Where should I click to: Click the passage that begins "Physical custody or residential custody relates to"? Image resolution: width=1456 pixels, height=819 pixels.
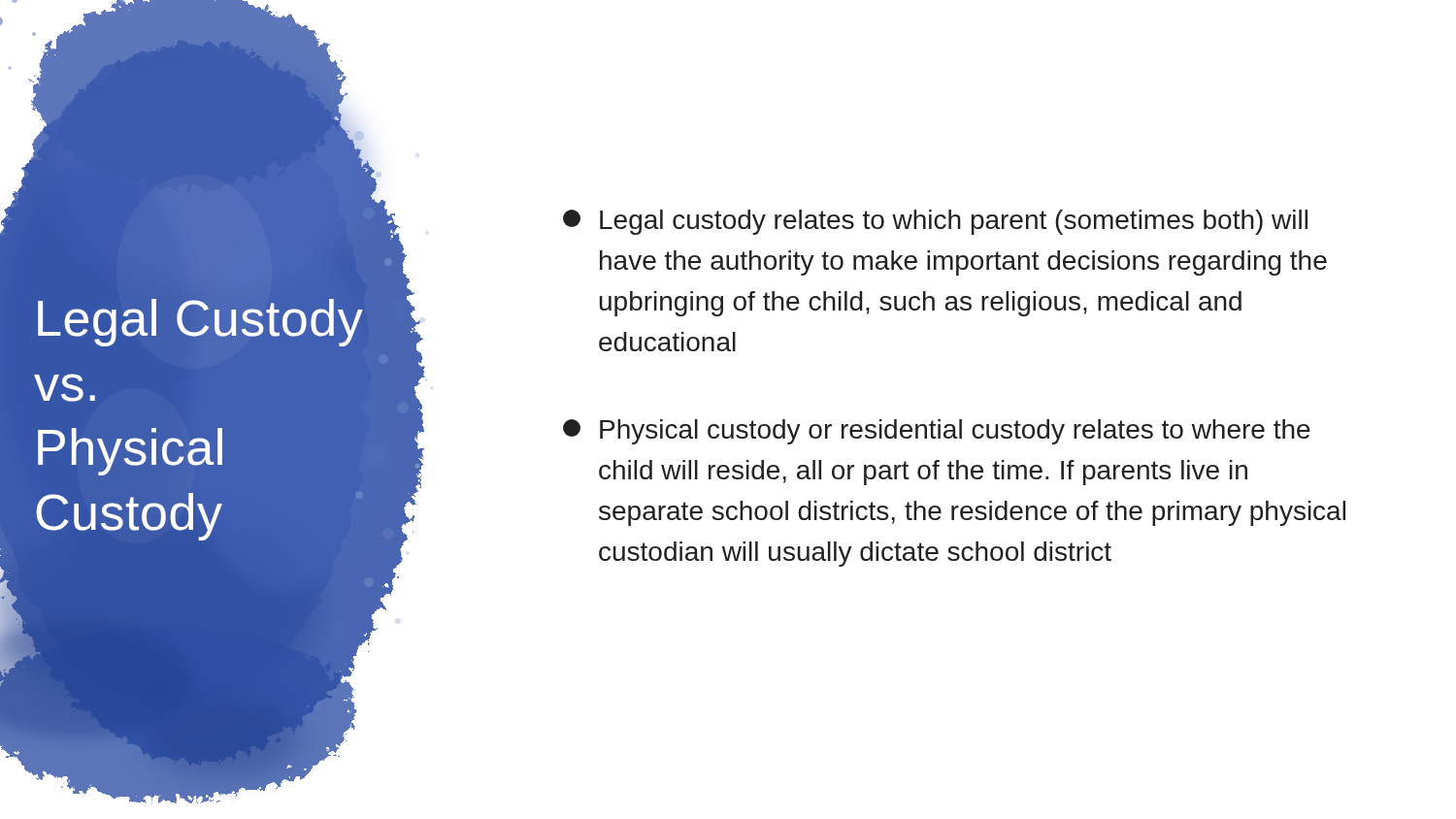point(961,491)
